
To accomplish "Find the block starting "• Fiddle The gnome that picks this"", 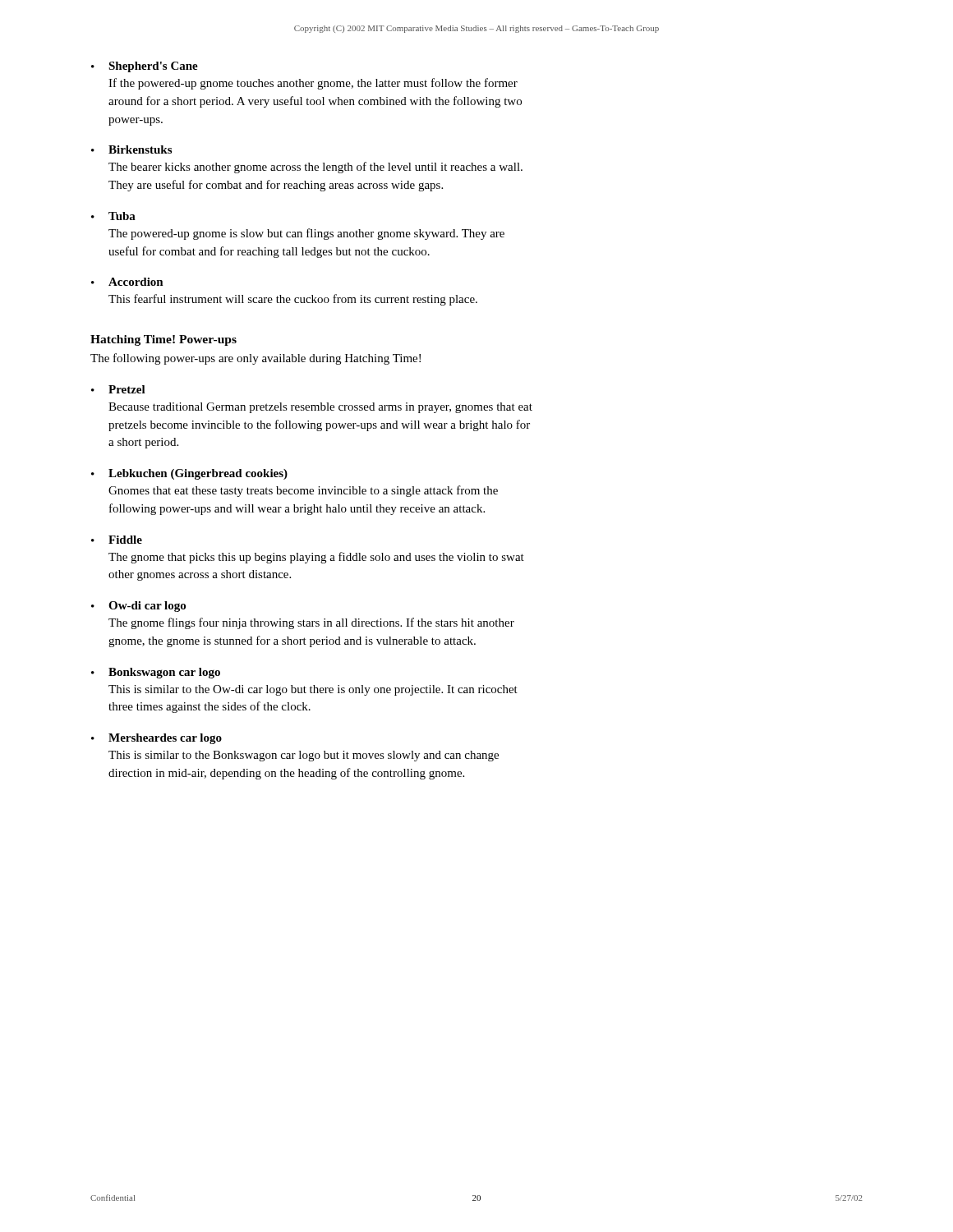I will (x=476, y=558).
